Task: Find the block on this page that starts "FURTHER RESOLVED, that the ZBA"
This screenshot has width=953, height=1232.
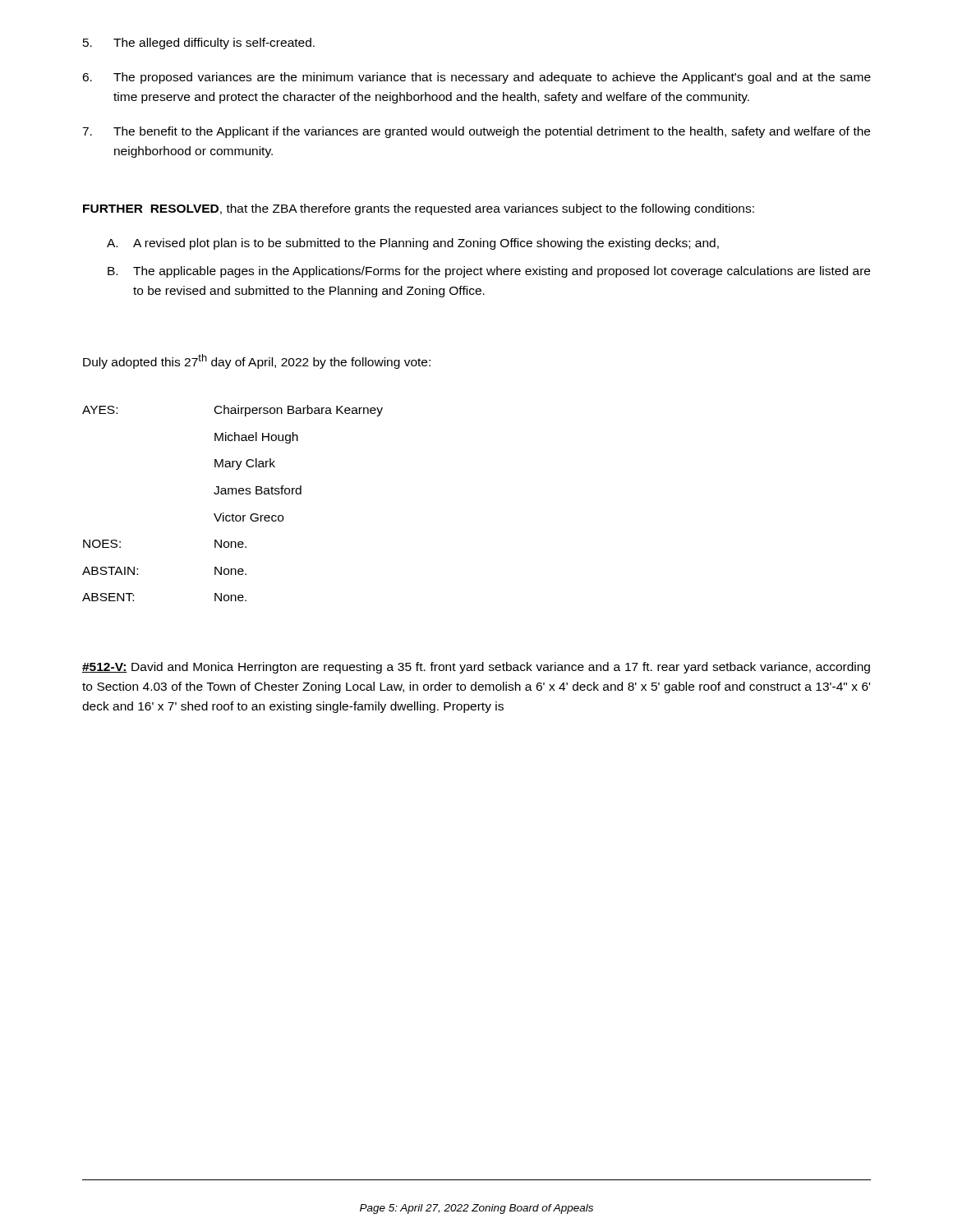Action: click(x=419, y=208)
